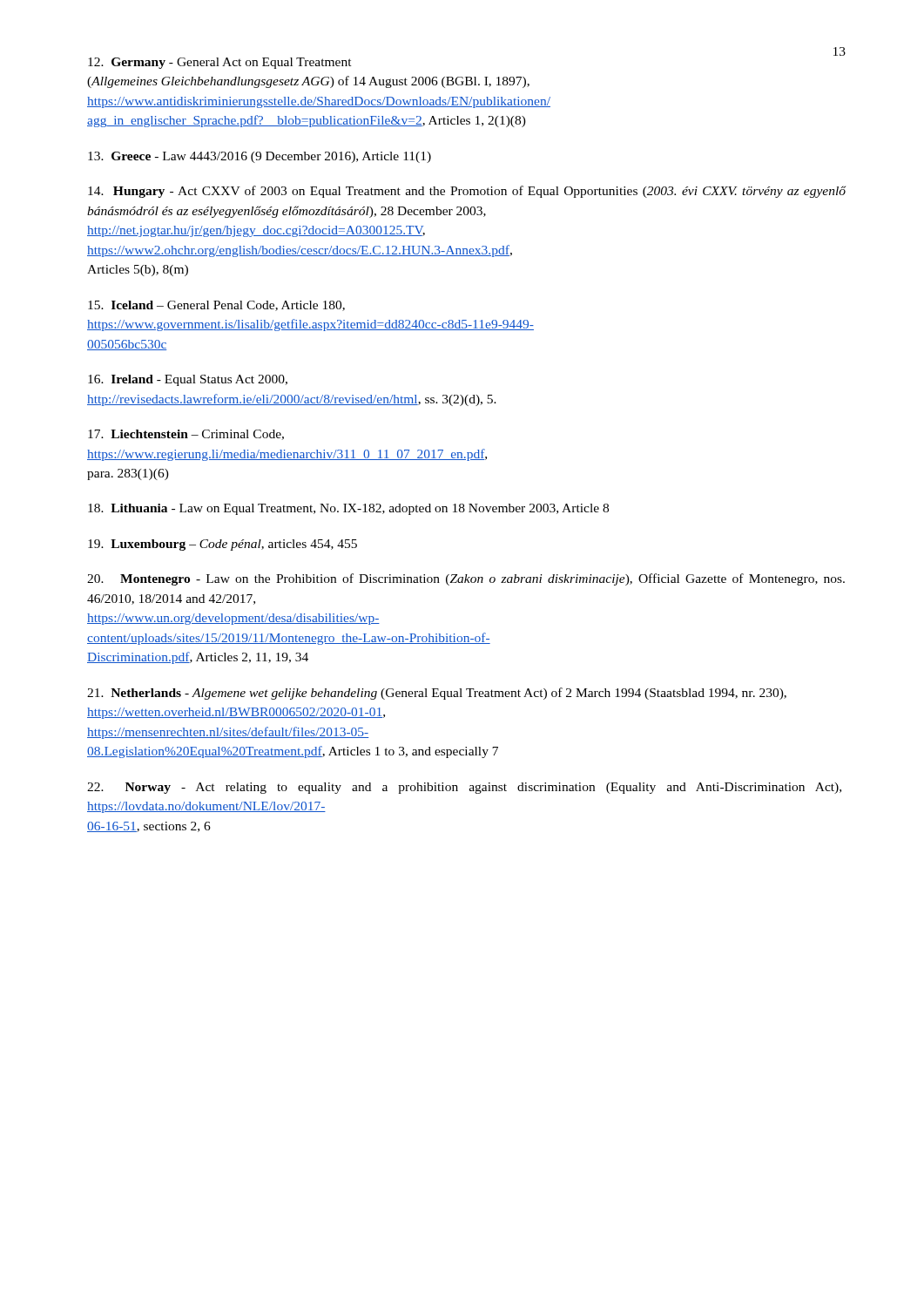Where is the passage that starts "19. Luxembourg – Code"?

coord(222,543)
